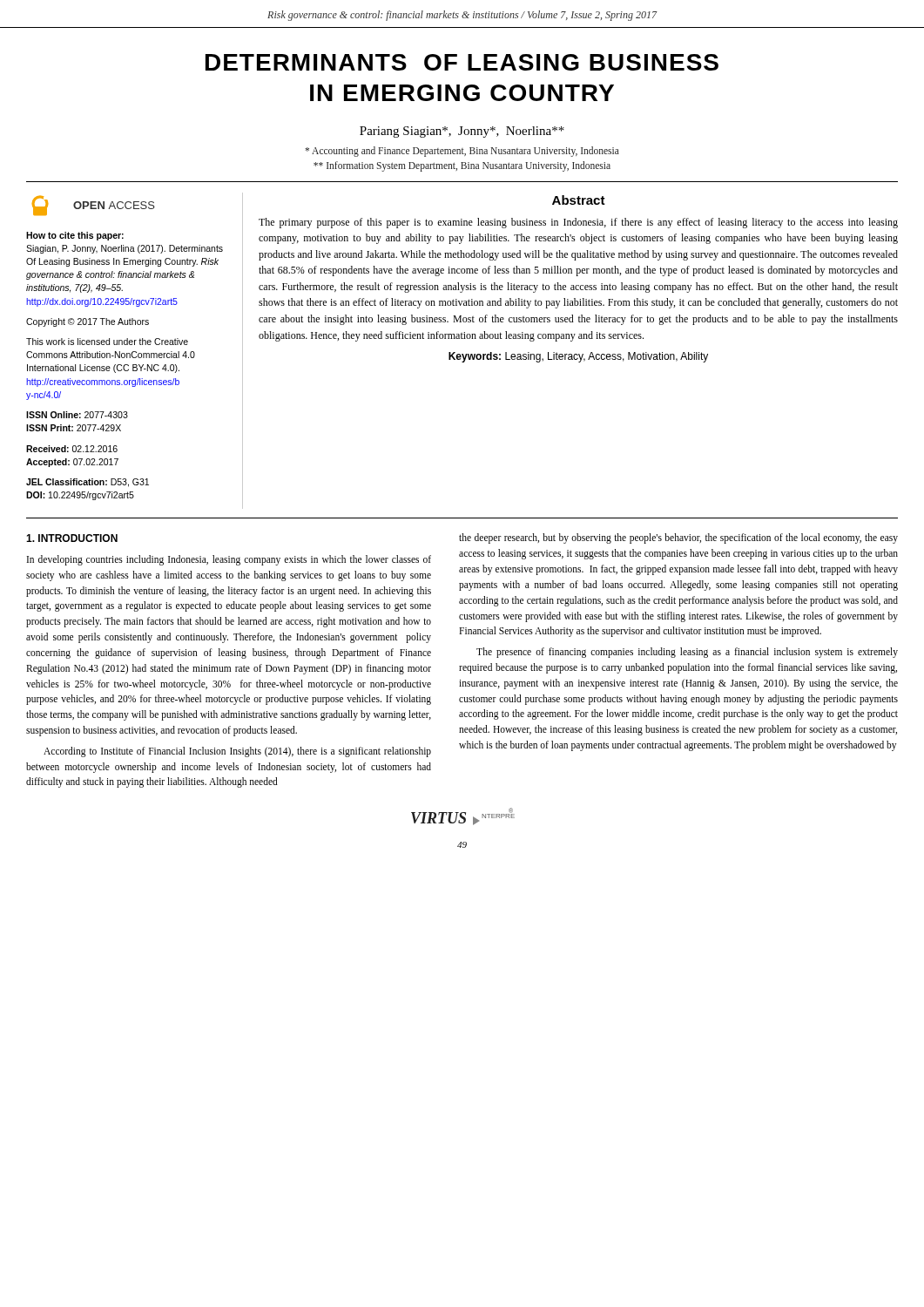Screen dimensions: 1307x924
Task: Where is the passage that starts "Accounting and Finance Departement,"?
Action: (x=462, y=158)
